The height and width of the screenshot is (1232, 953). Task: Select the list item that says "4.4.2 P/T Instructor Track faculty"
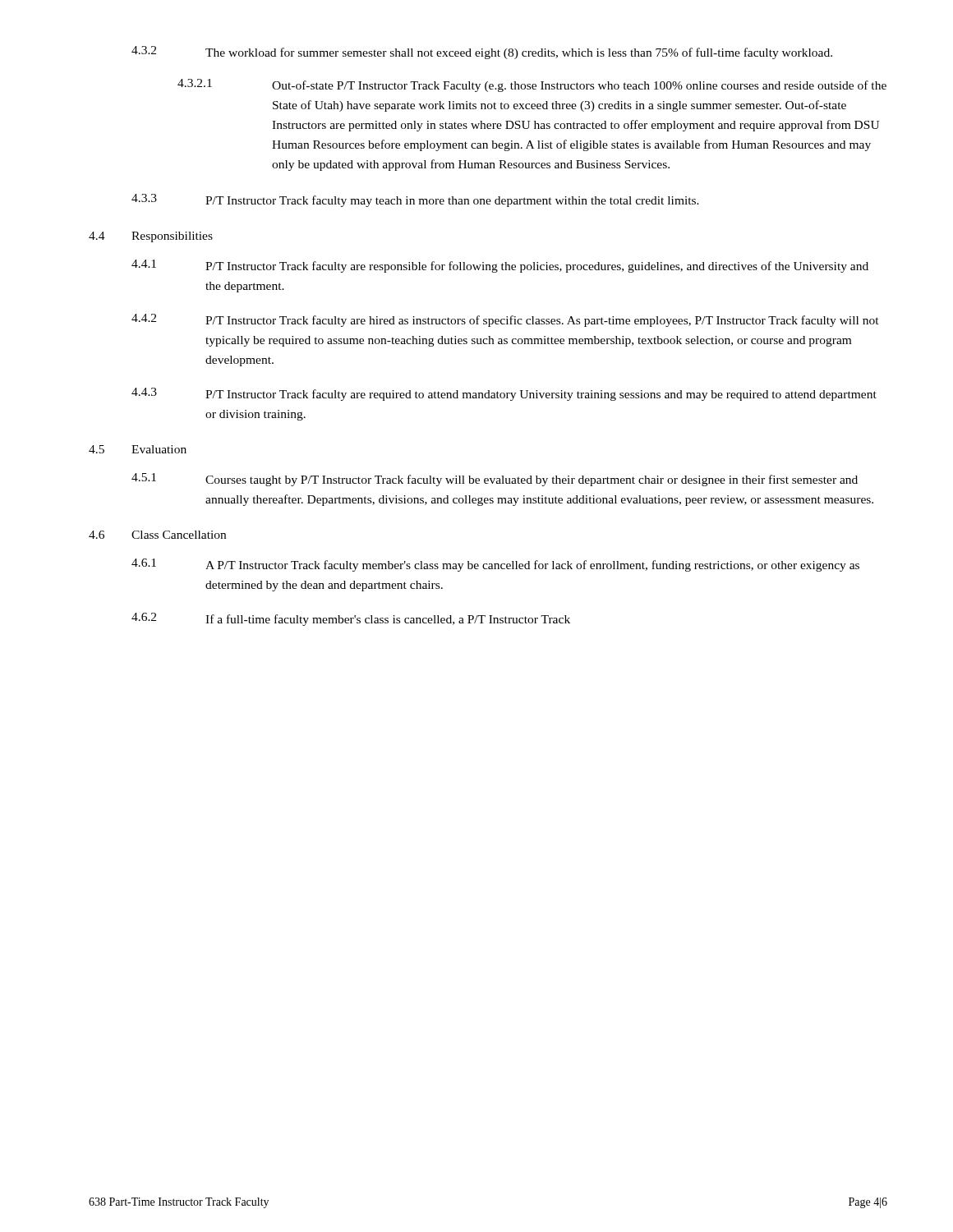click(x=509, y=340)
